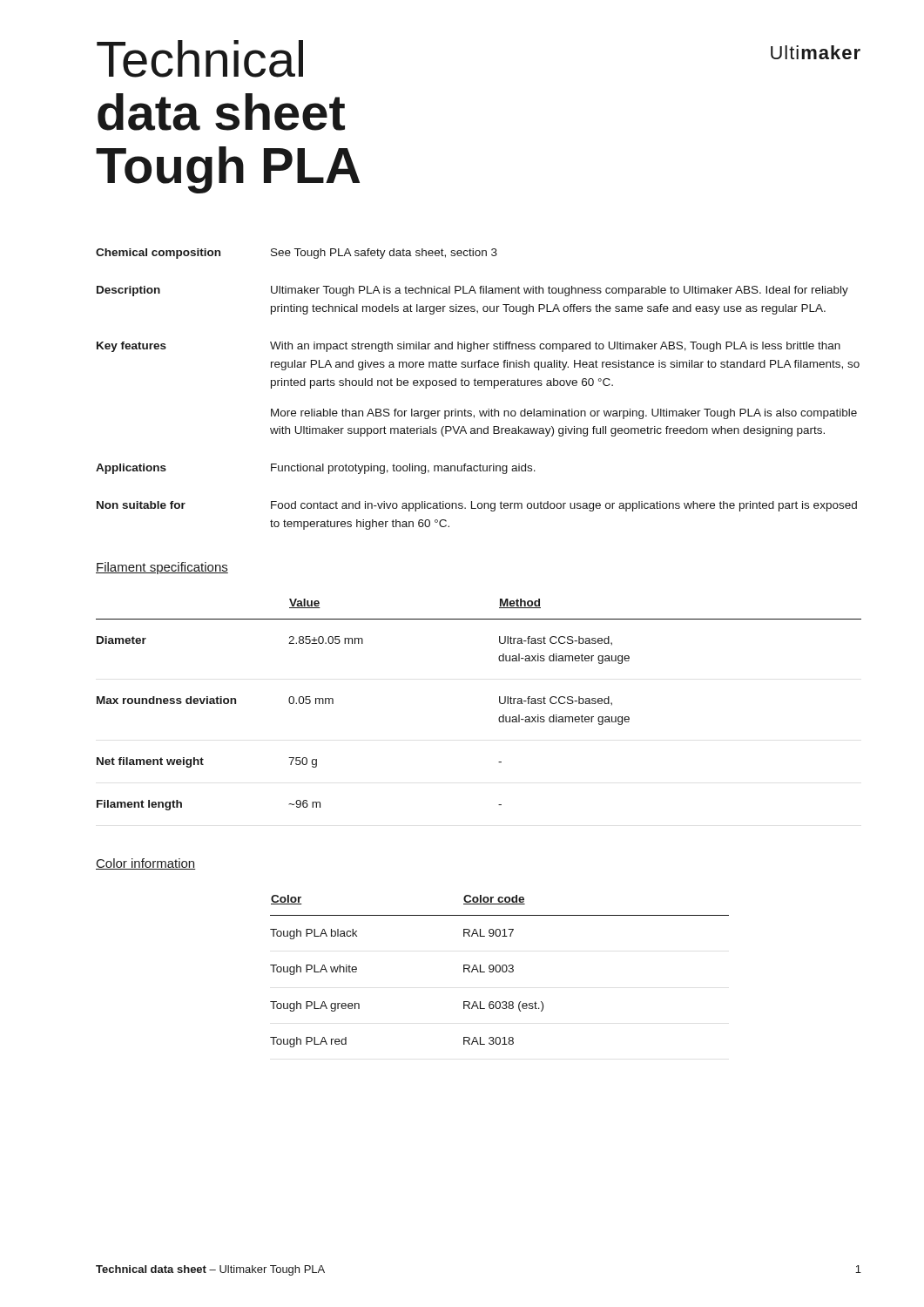Where does it say "Non suitable for"?
The height and width of the screenshot is (1307, 924).
(x=141, y=505)
